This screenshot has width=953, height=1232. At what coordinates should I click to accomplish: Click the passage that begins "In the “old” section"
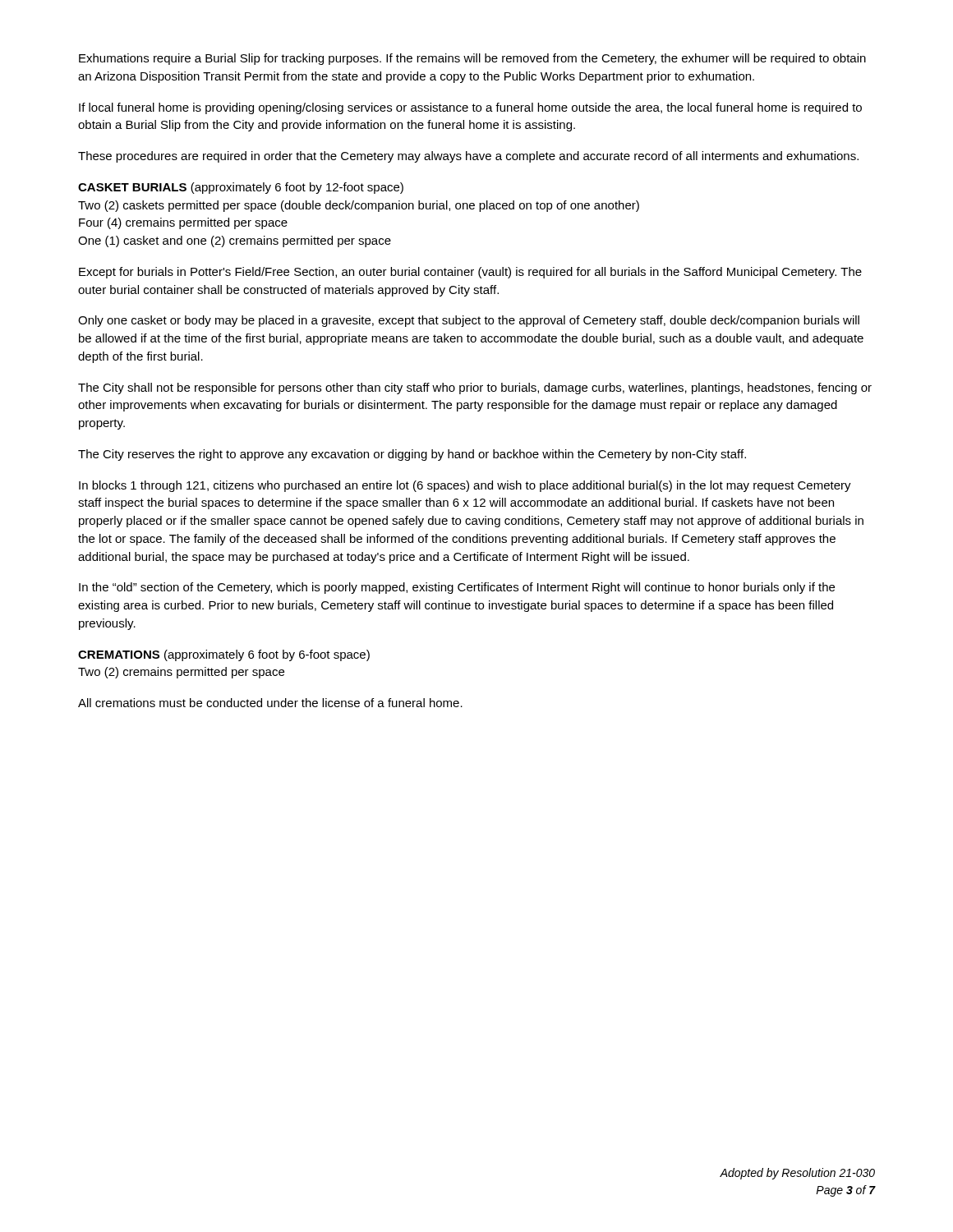[x=457, y=605]
